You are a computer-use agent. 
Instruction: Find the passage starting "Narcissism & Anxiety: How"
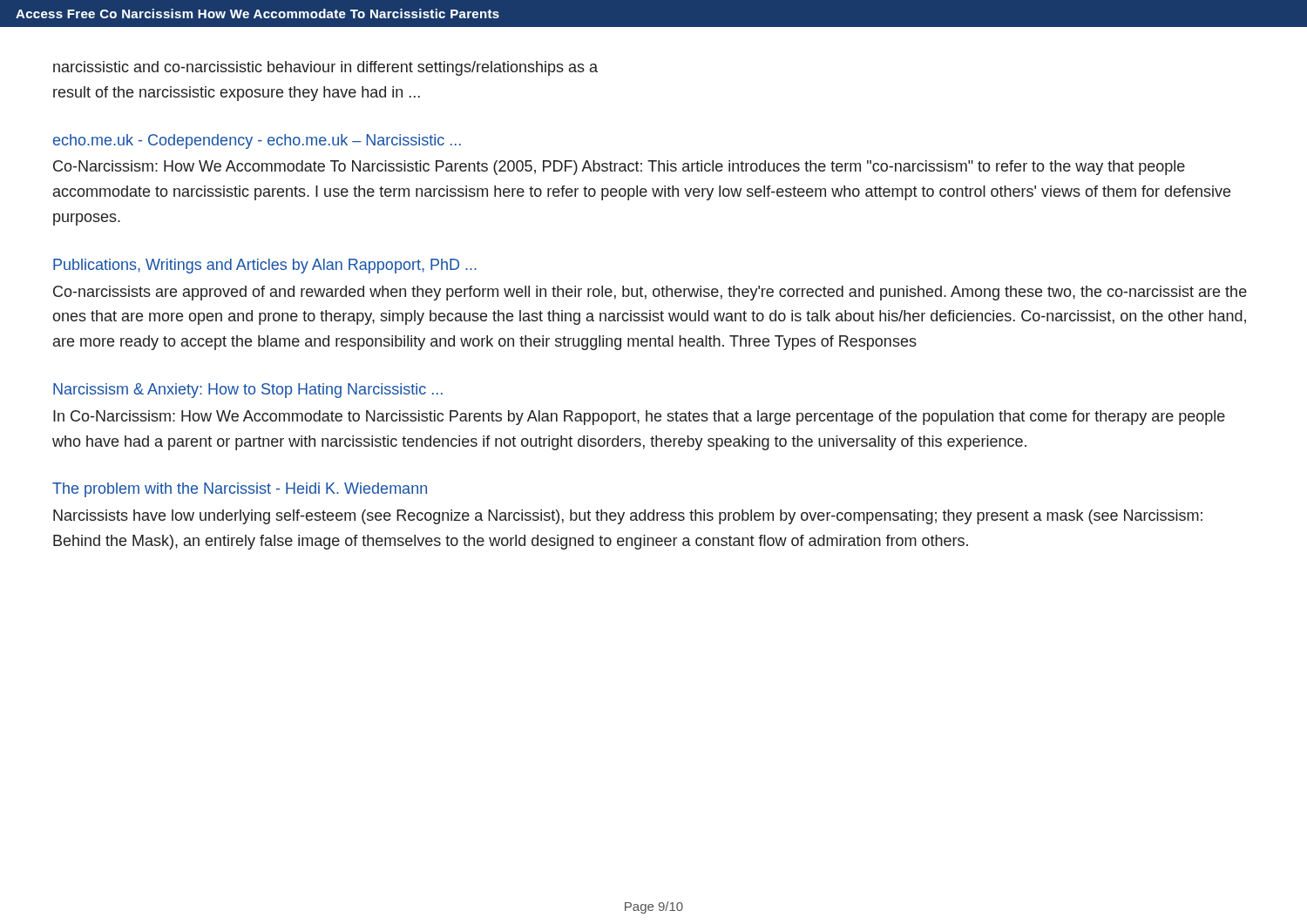click(x=248, y=389)
